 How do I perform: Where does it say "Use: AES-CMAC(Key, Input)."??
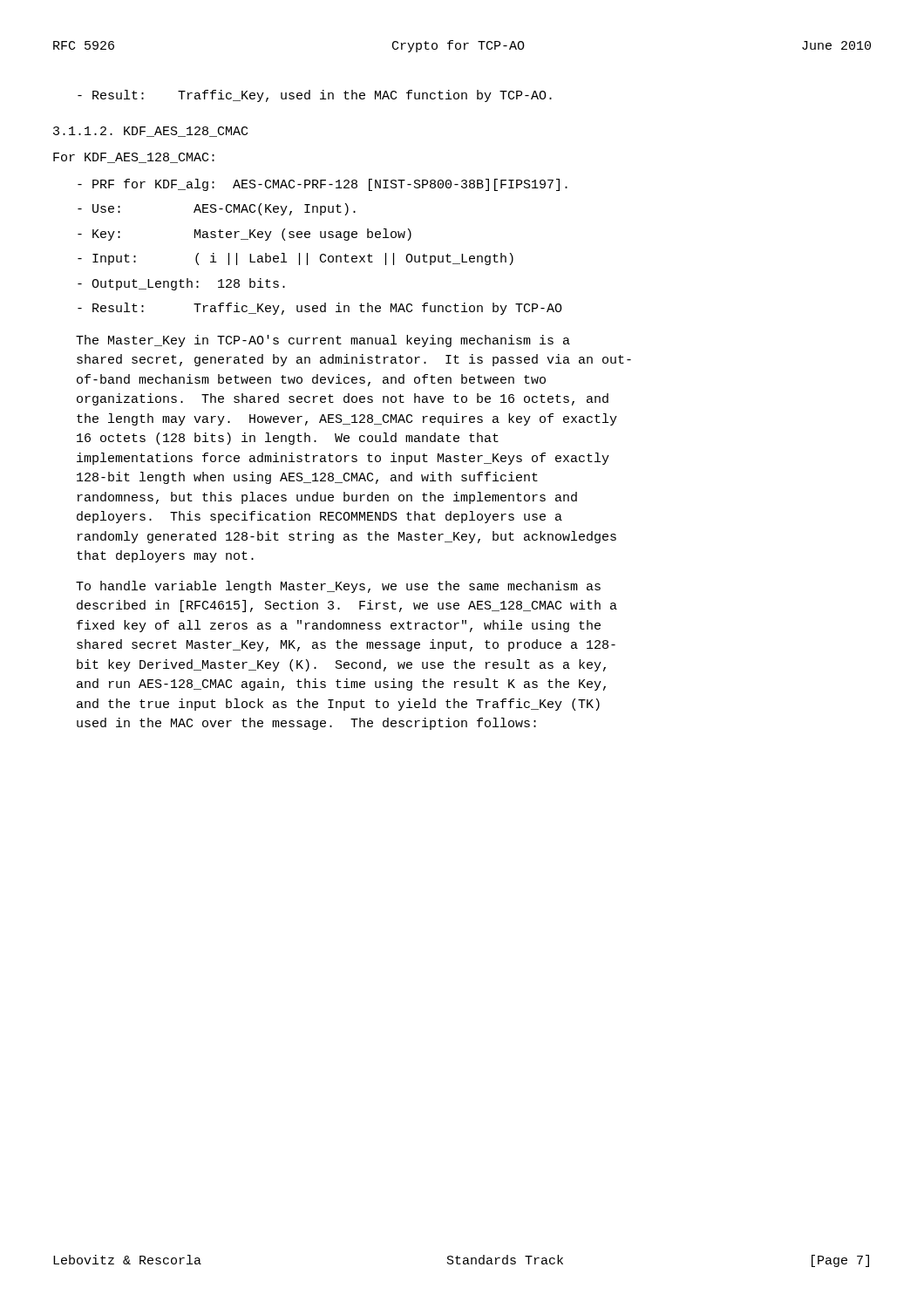205,210
